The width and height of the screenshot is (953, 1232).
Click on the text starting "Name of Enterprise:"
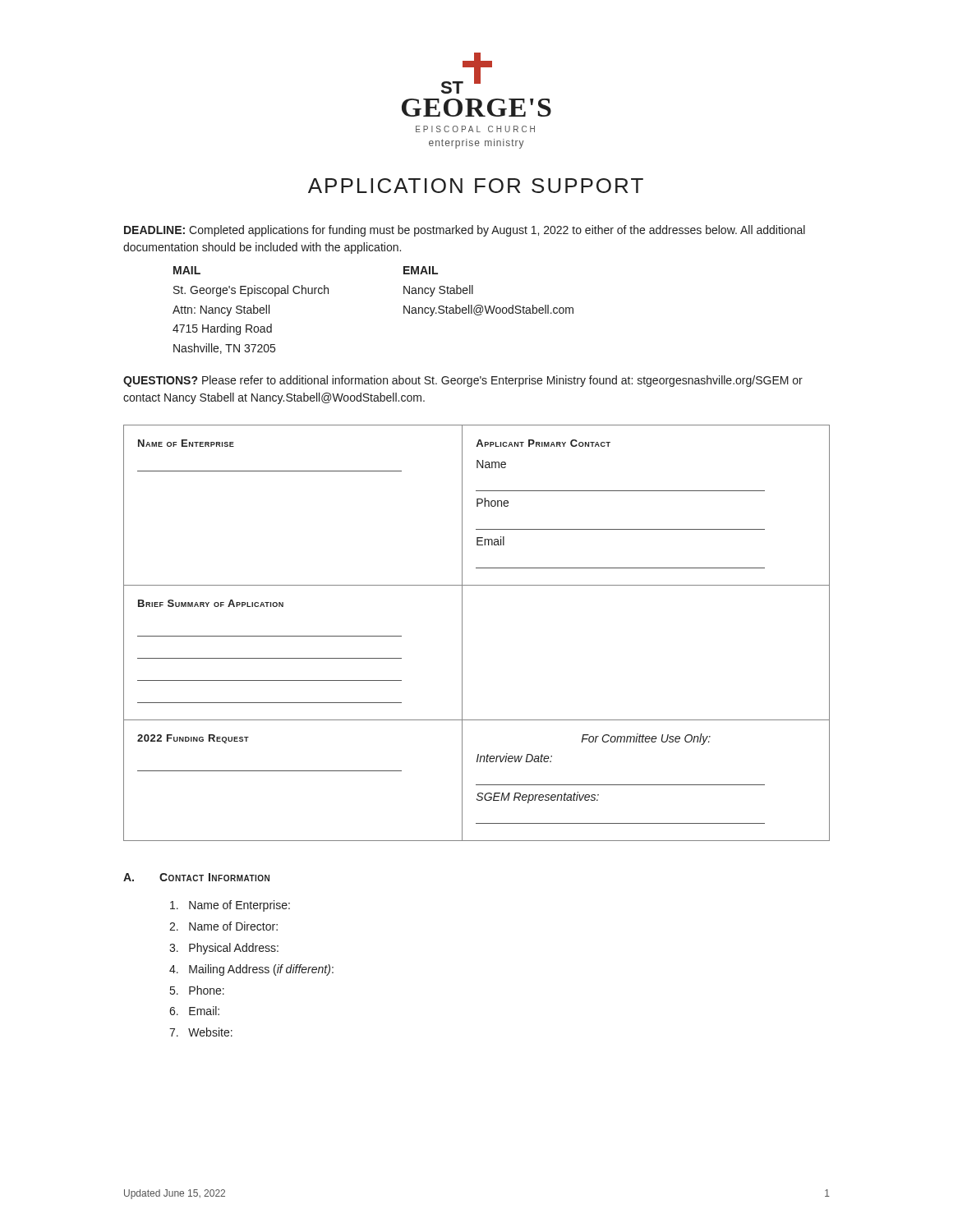230,905
